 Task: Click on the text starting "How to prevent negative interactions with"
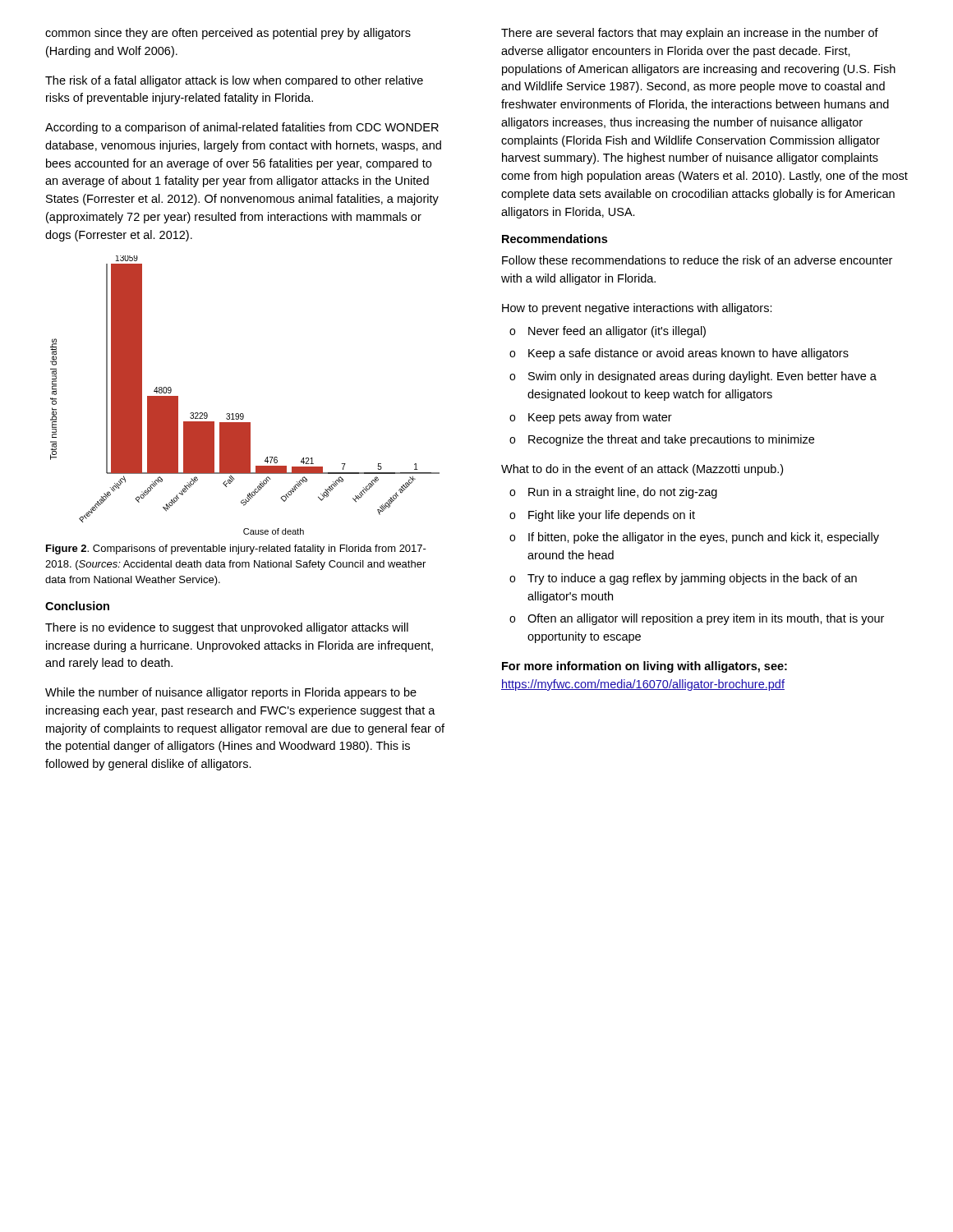point(637,308)
